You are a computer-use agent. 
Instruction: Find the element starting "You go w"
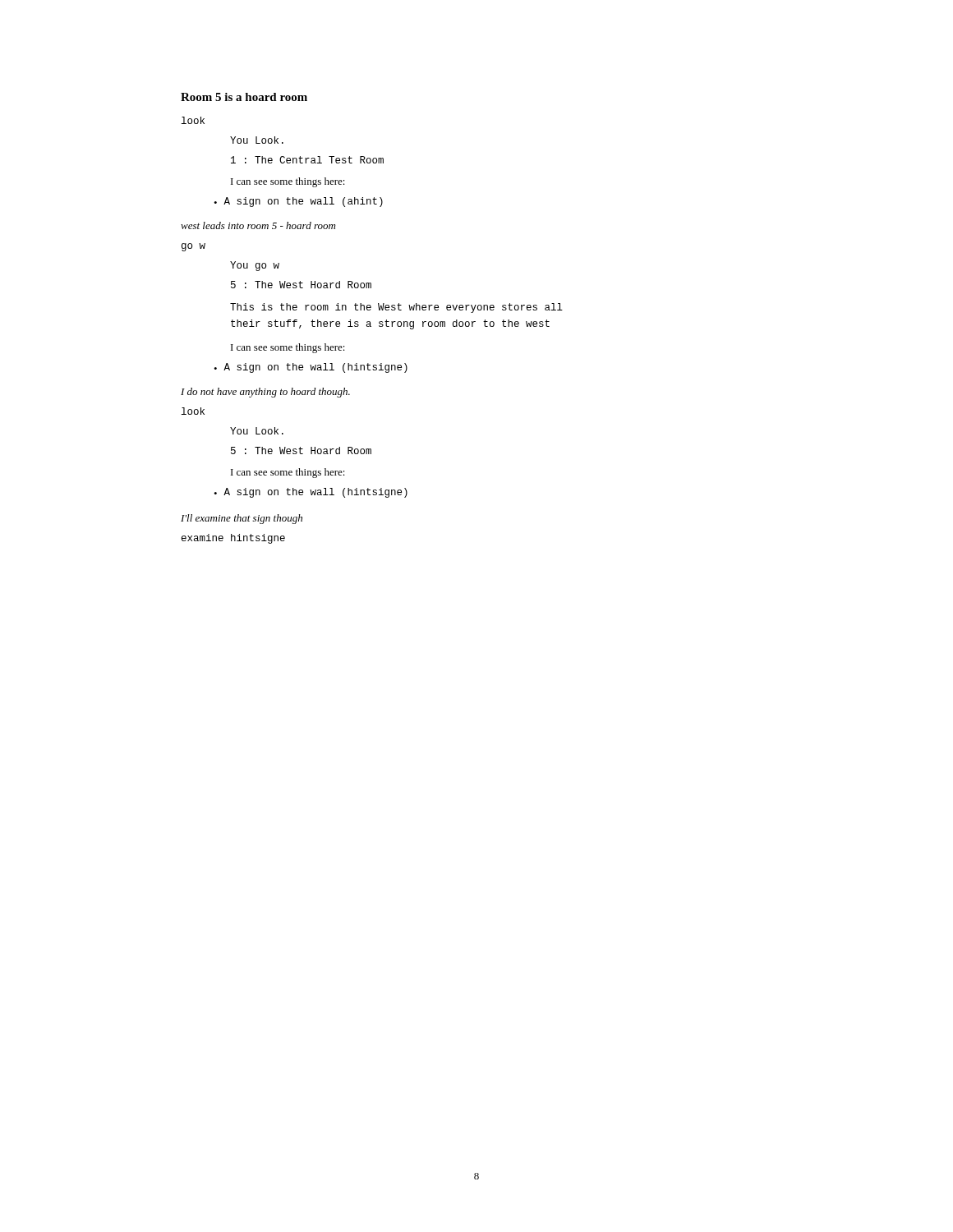[255, 266]
